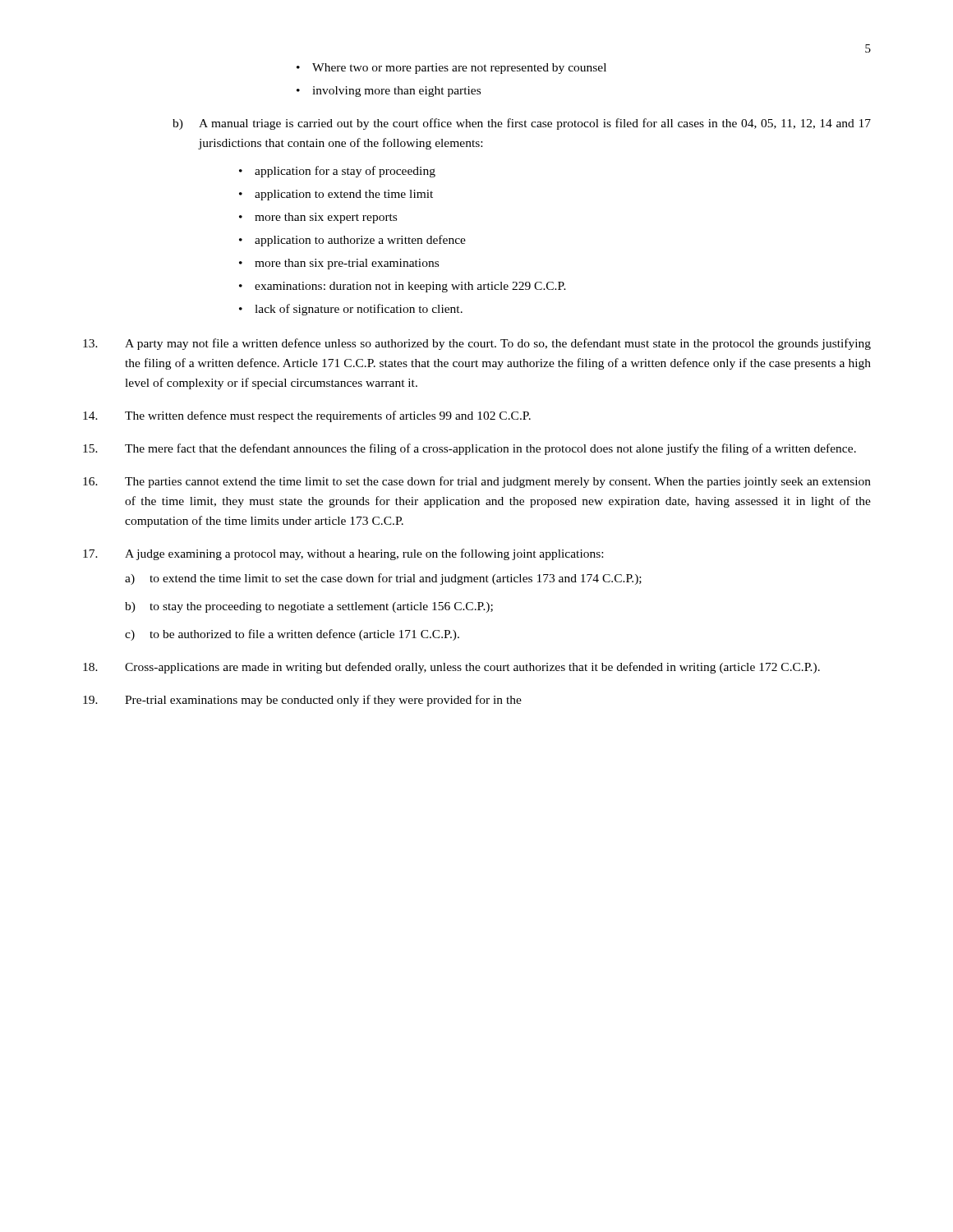Navigate to the text block starting "17. A judge examining a"
This screenshot has width=953, height=1232.
click(x=476, y=554)
